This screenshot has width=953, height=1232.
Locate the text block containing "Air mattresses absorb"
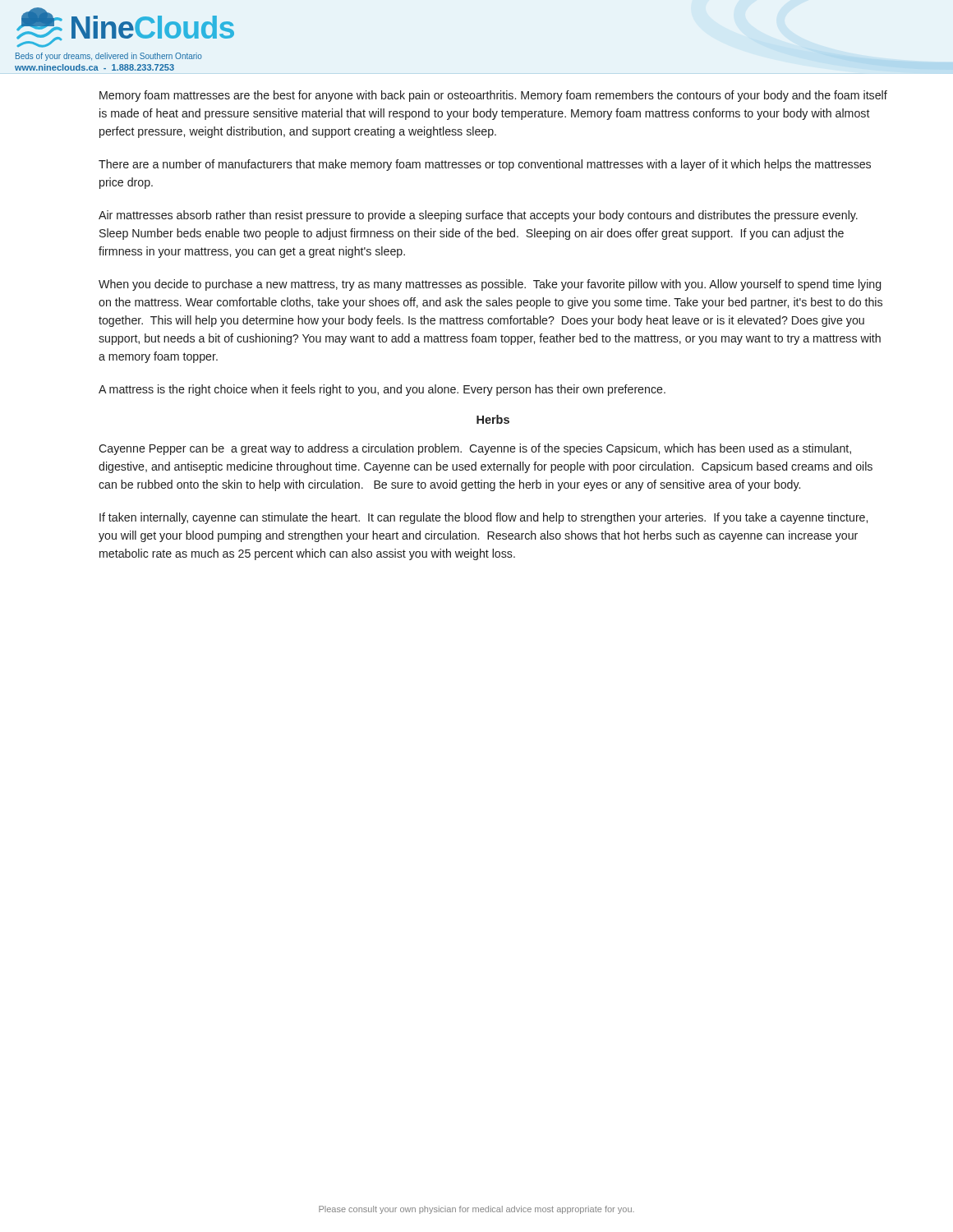[478, 233]
